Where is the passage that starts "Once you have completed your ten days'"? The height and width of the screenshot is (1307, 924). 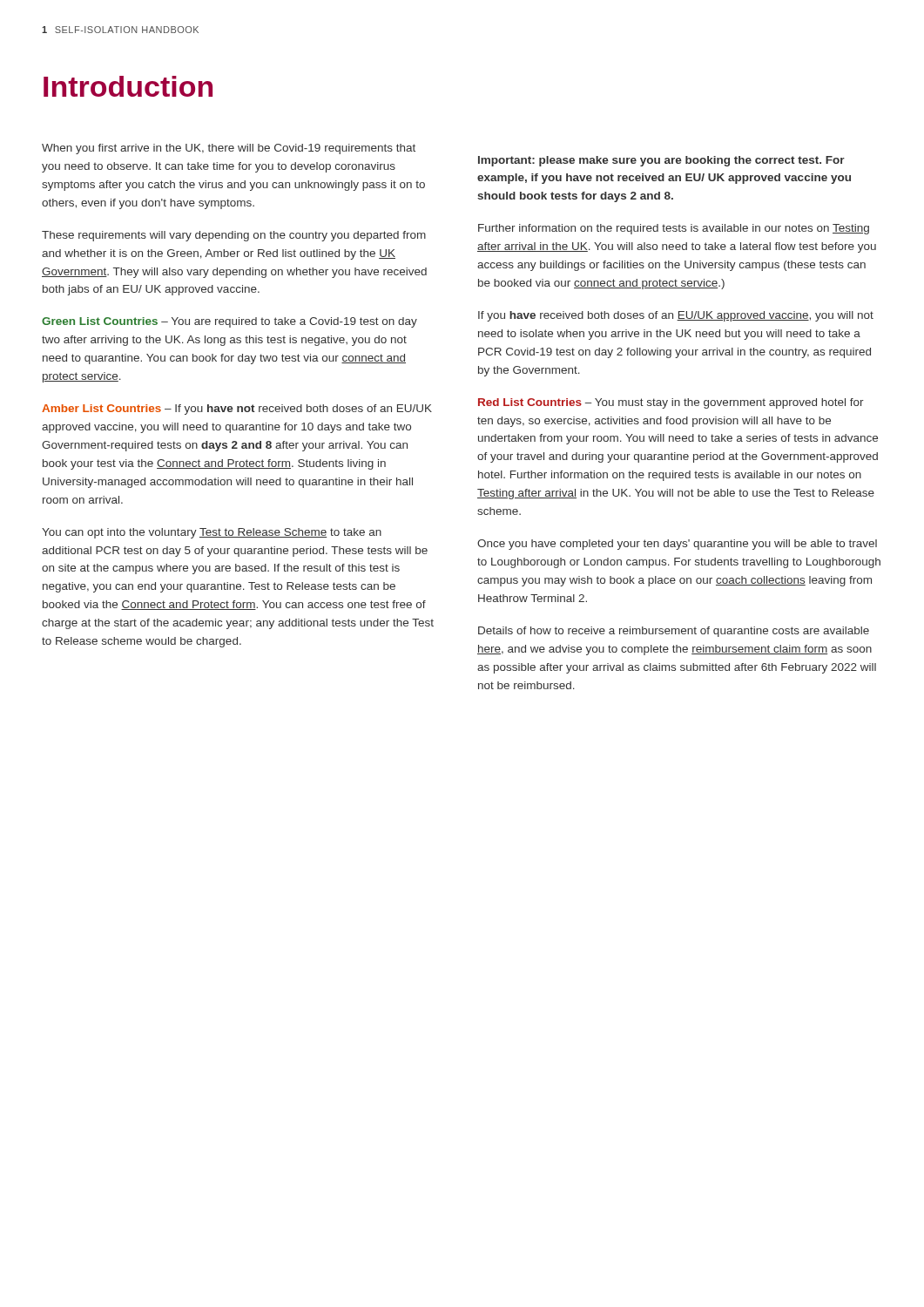(680, 572)
